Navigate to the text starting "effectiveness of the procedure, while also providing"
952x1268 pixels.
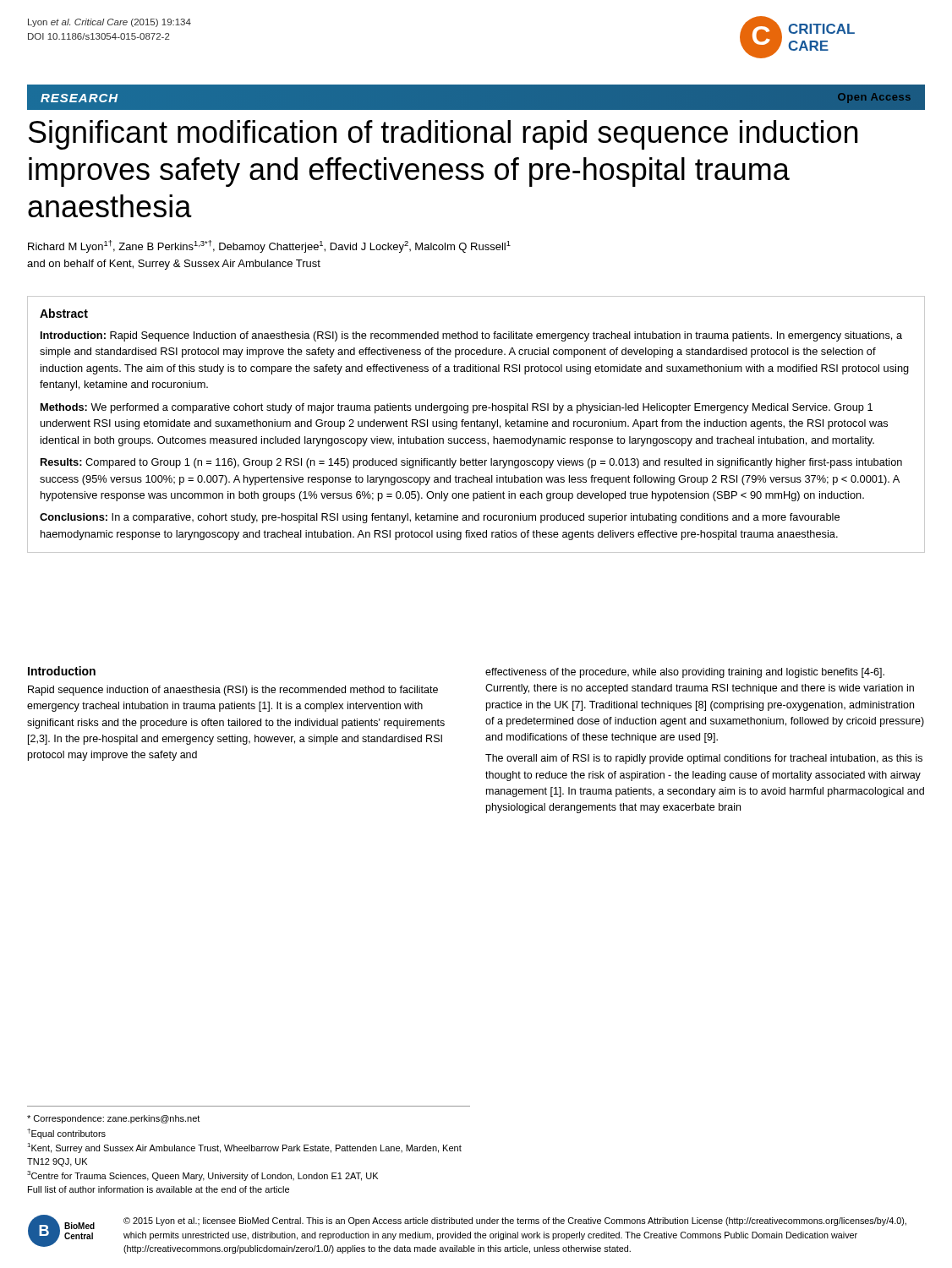point(705,740)
